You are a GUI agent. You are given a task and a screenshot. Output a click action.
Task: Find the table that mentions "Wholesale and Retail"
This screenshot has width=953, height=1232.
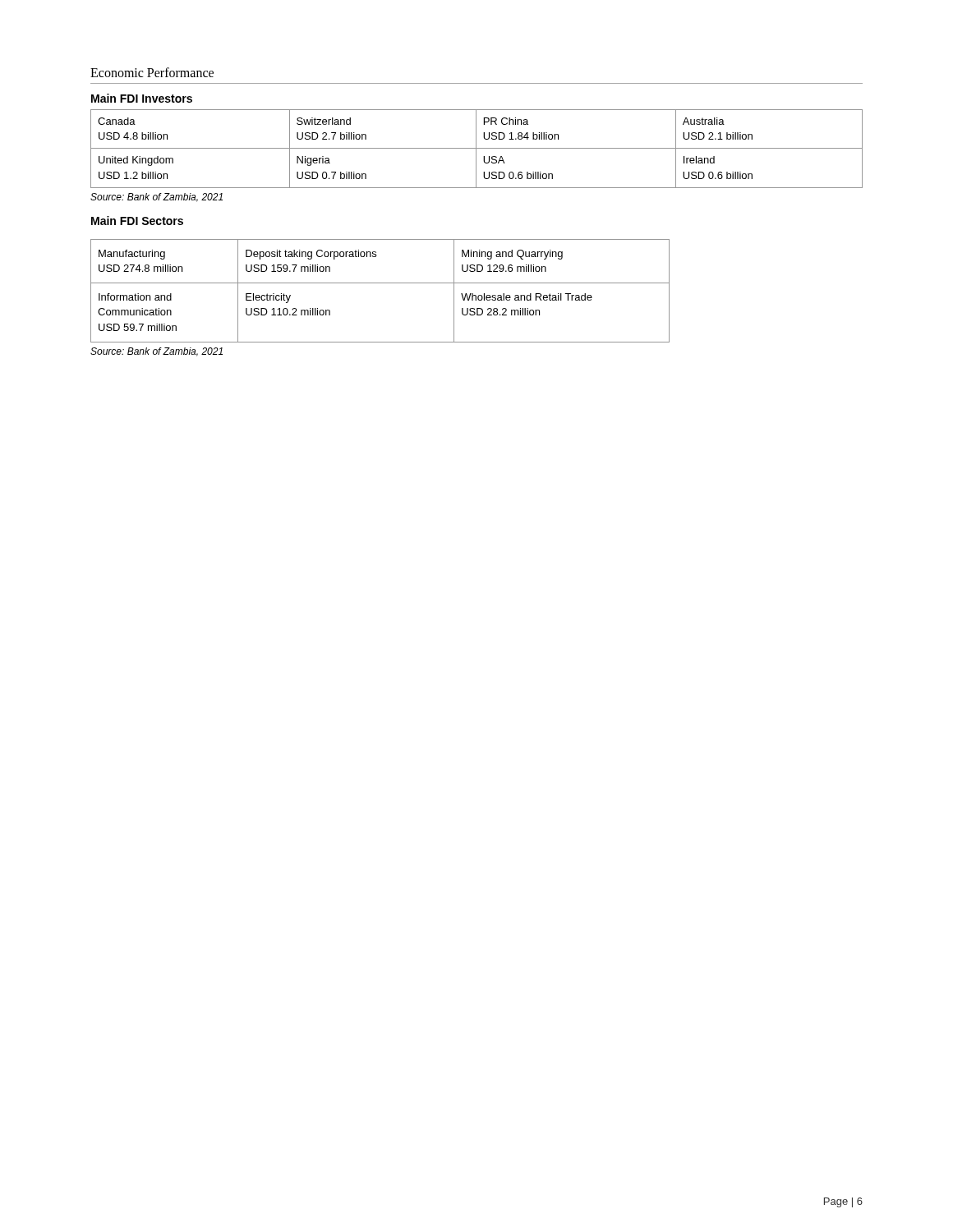(x=476, y=291)
